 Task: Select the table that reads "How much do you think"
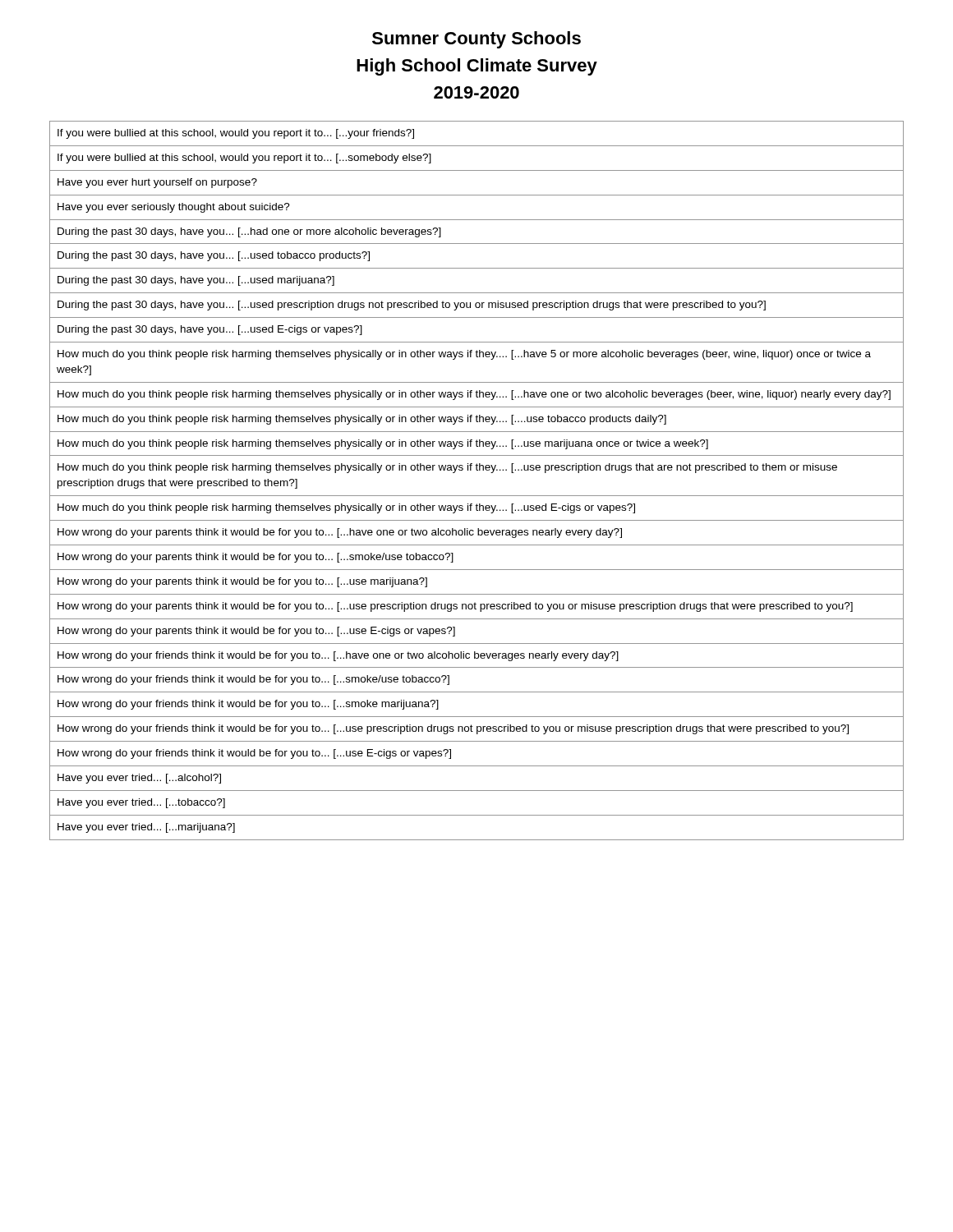click(x=476, y=480)
